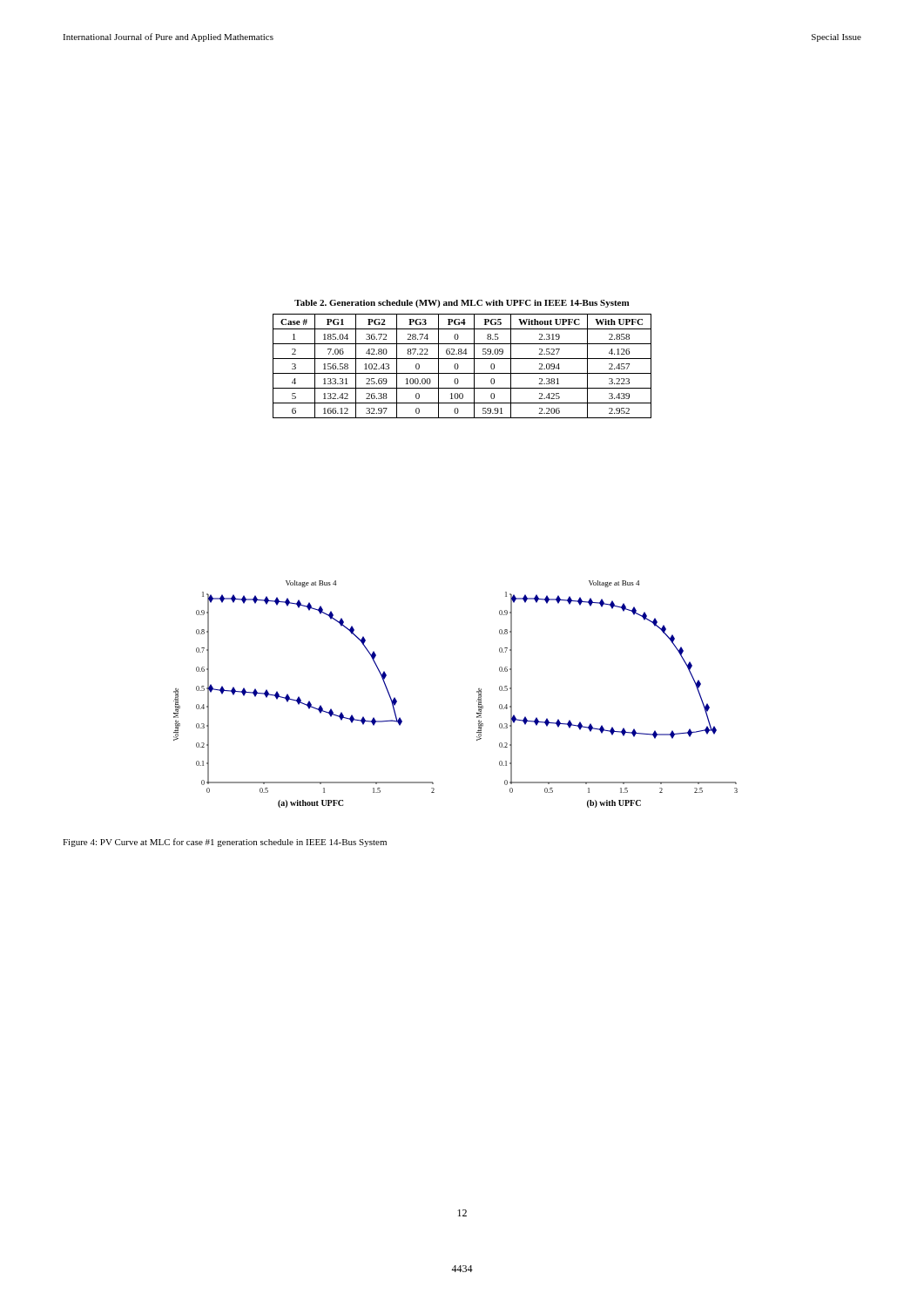Locate the caption containing "Figure 4: PV Curve at MLC for case"
Screen dimensions: 1307x924
point(225,842)
